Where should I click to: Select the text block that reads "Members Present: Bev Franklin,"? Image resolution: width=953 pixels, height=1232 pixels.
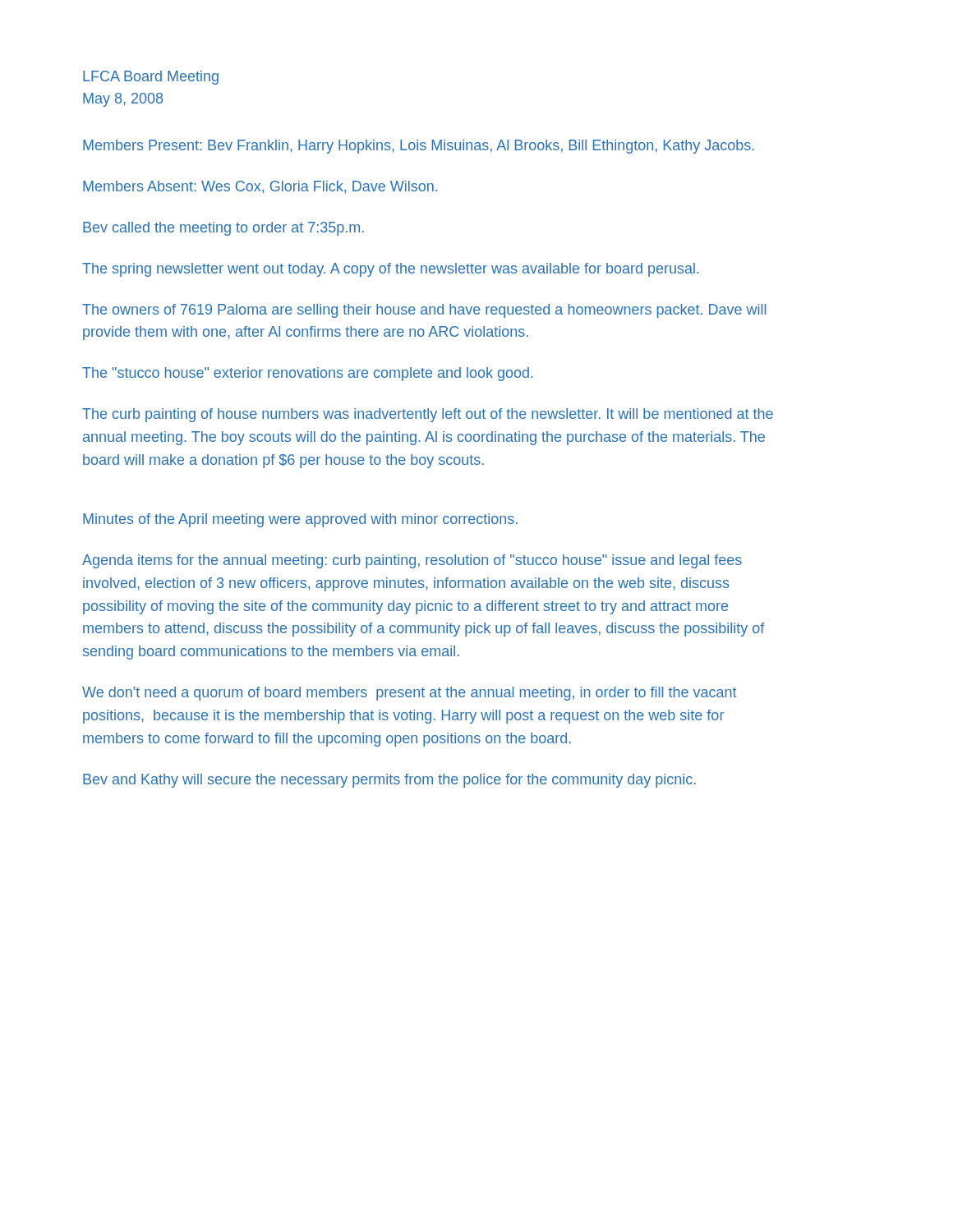click(x=419, y=145)
